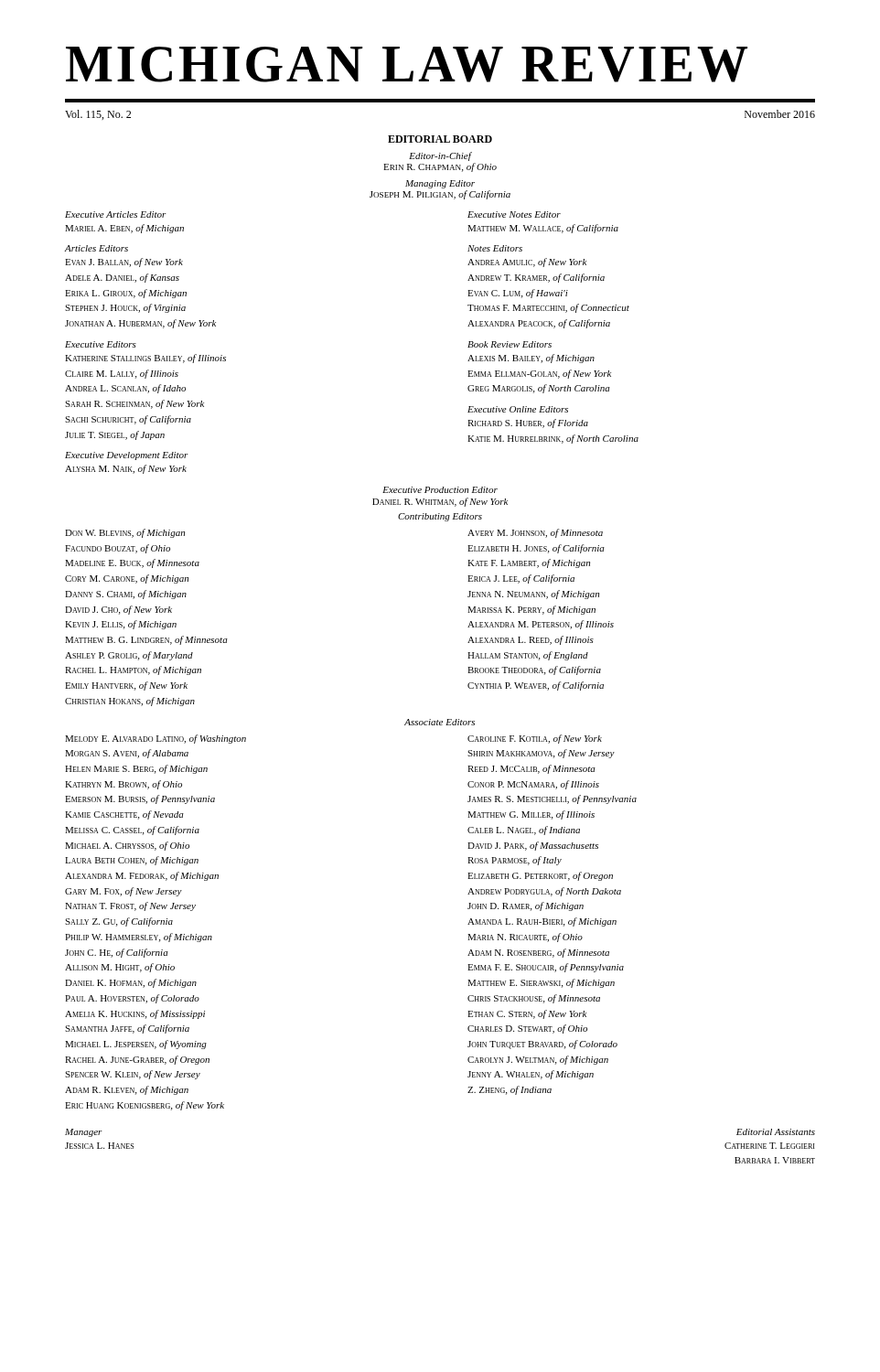Select the text block that says "Executive Online Editors"
Image resolution: width=880 pixels, height=1372 pixels.
[518, 409]
